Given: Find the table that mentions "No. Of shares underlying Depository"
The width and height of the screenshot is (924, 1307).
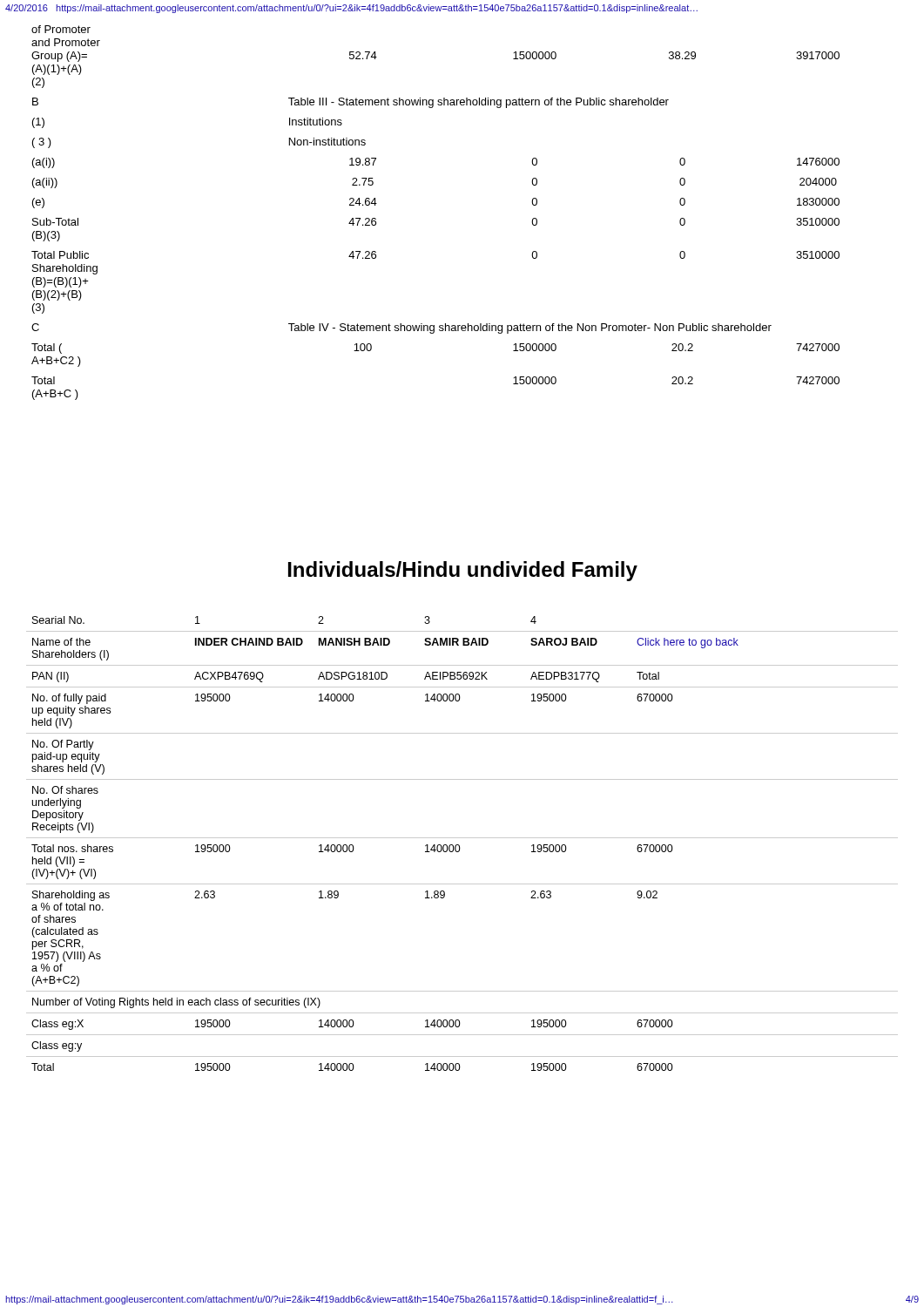Looking at the screenshot, I should [x=462, y=844].
